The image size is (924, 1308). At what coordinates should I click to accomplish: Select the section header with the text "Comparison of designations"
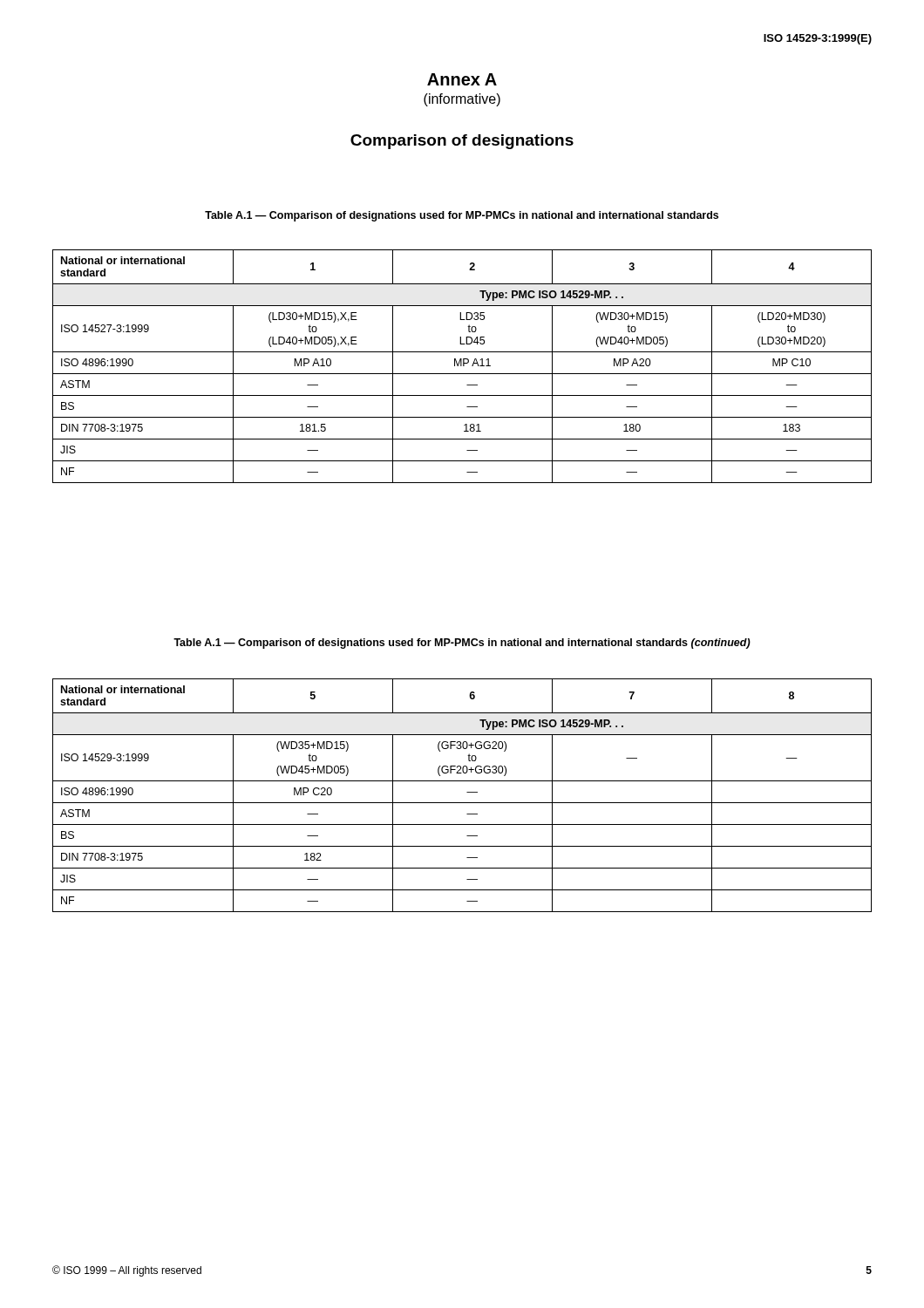pyautogui.click(x=462, y=140)
